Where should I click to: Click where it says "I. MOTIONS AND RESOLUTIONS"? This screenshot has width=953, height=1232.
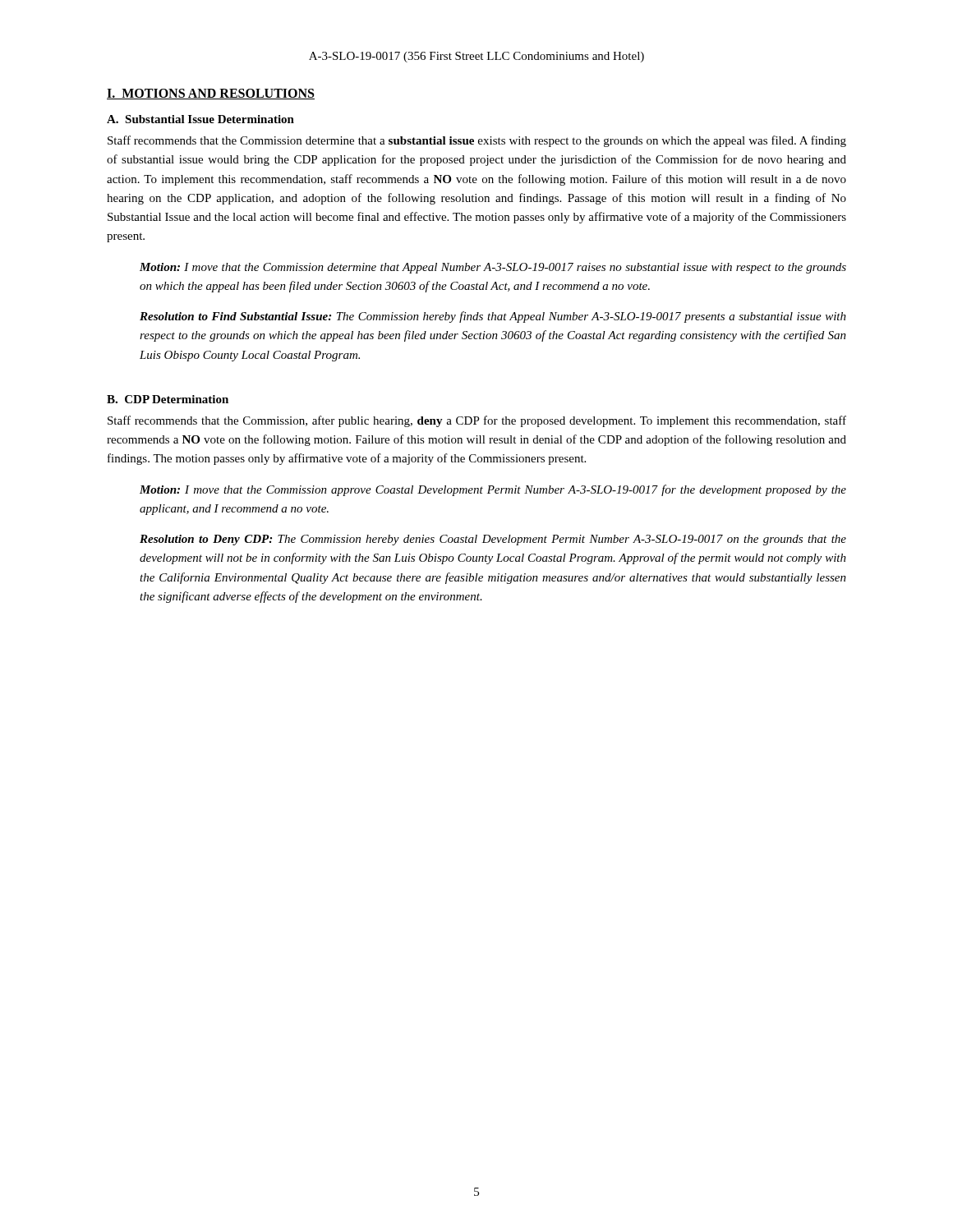click(211, 93)
